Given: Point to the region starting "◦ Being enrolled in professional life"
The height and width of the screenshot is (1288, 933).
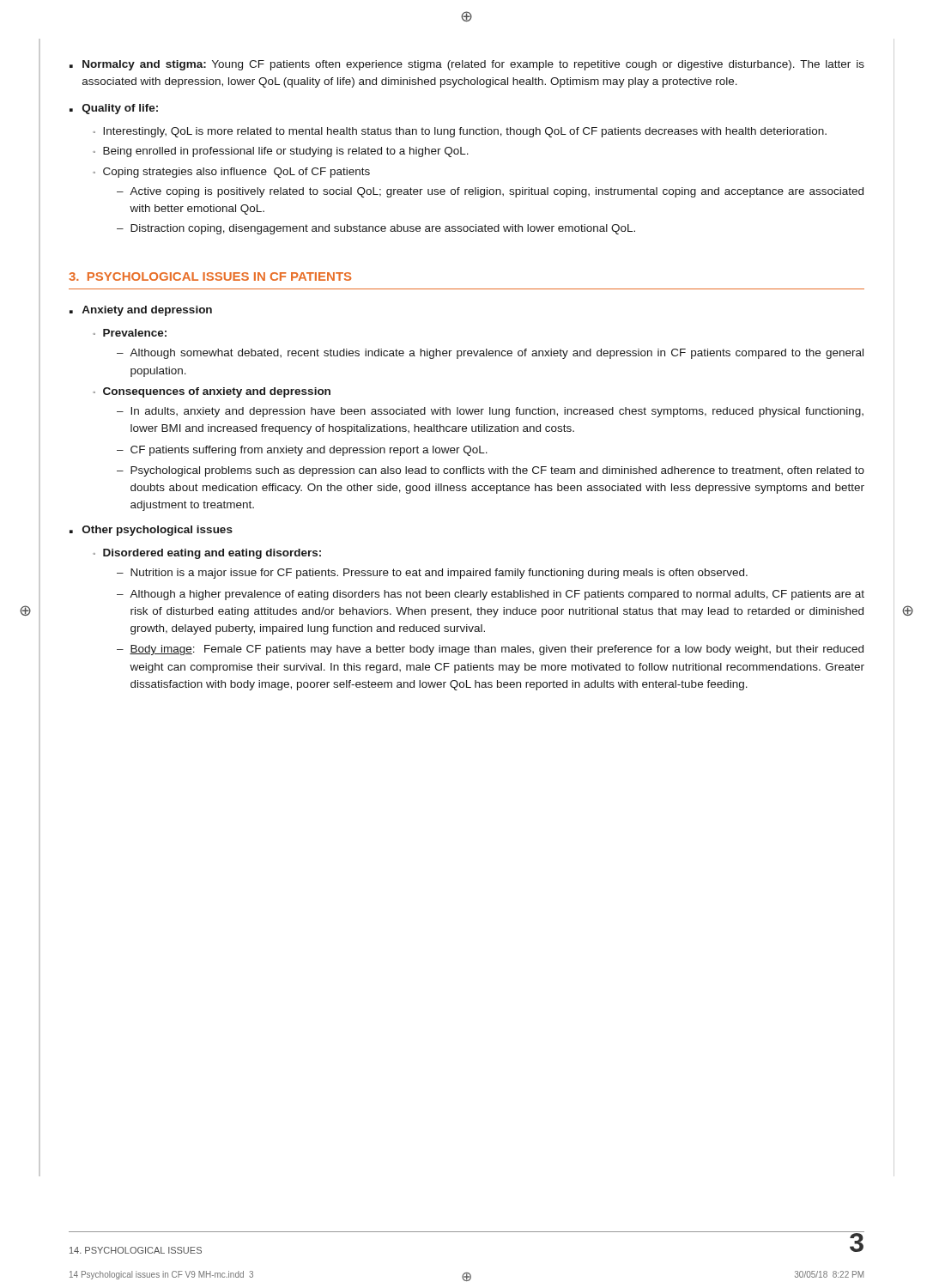Looking at the screenshot, I should tap(479, 151).
